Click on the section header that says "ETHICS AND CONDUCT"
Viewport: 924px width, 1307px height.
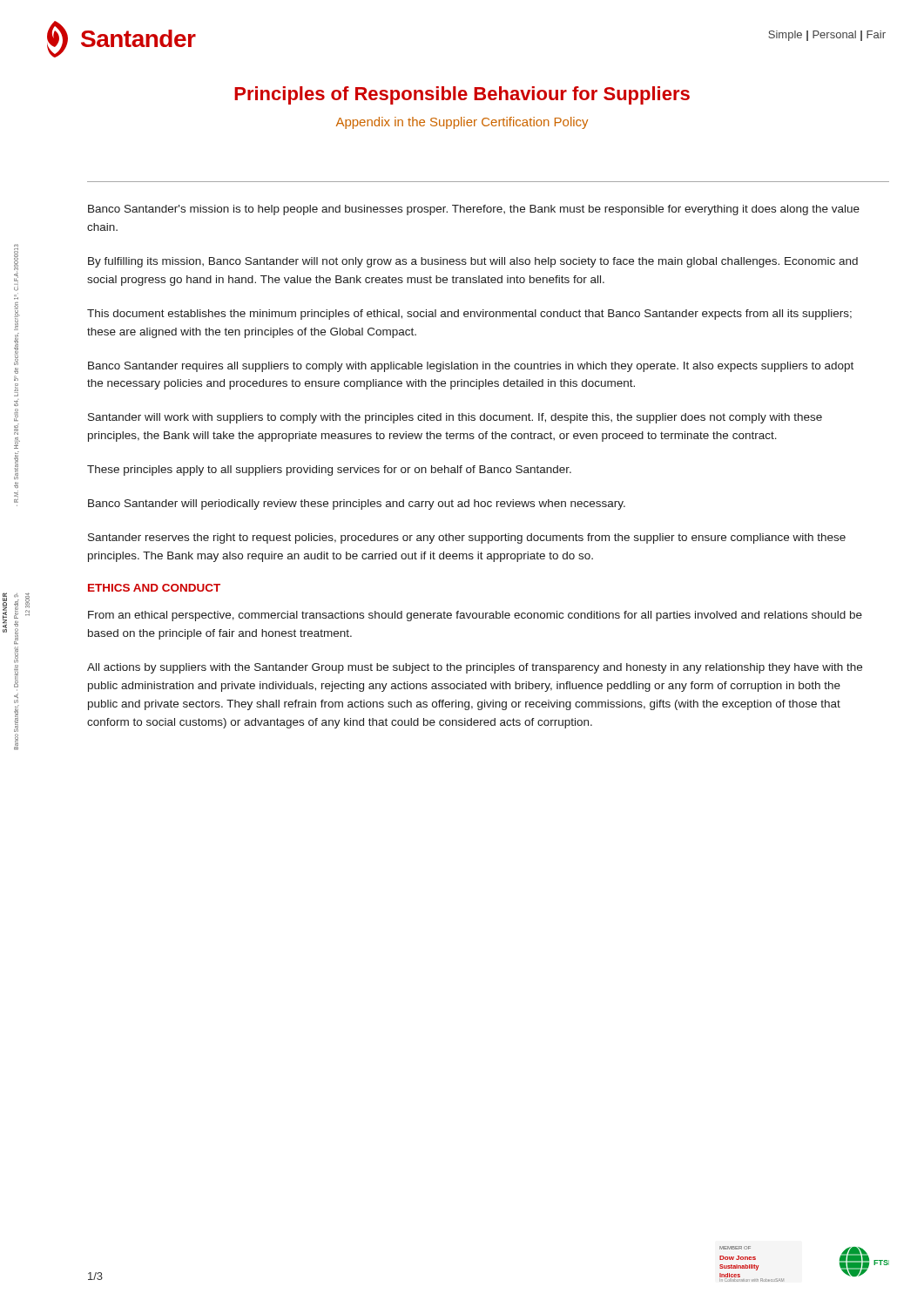click(x=154, y=588)
